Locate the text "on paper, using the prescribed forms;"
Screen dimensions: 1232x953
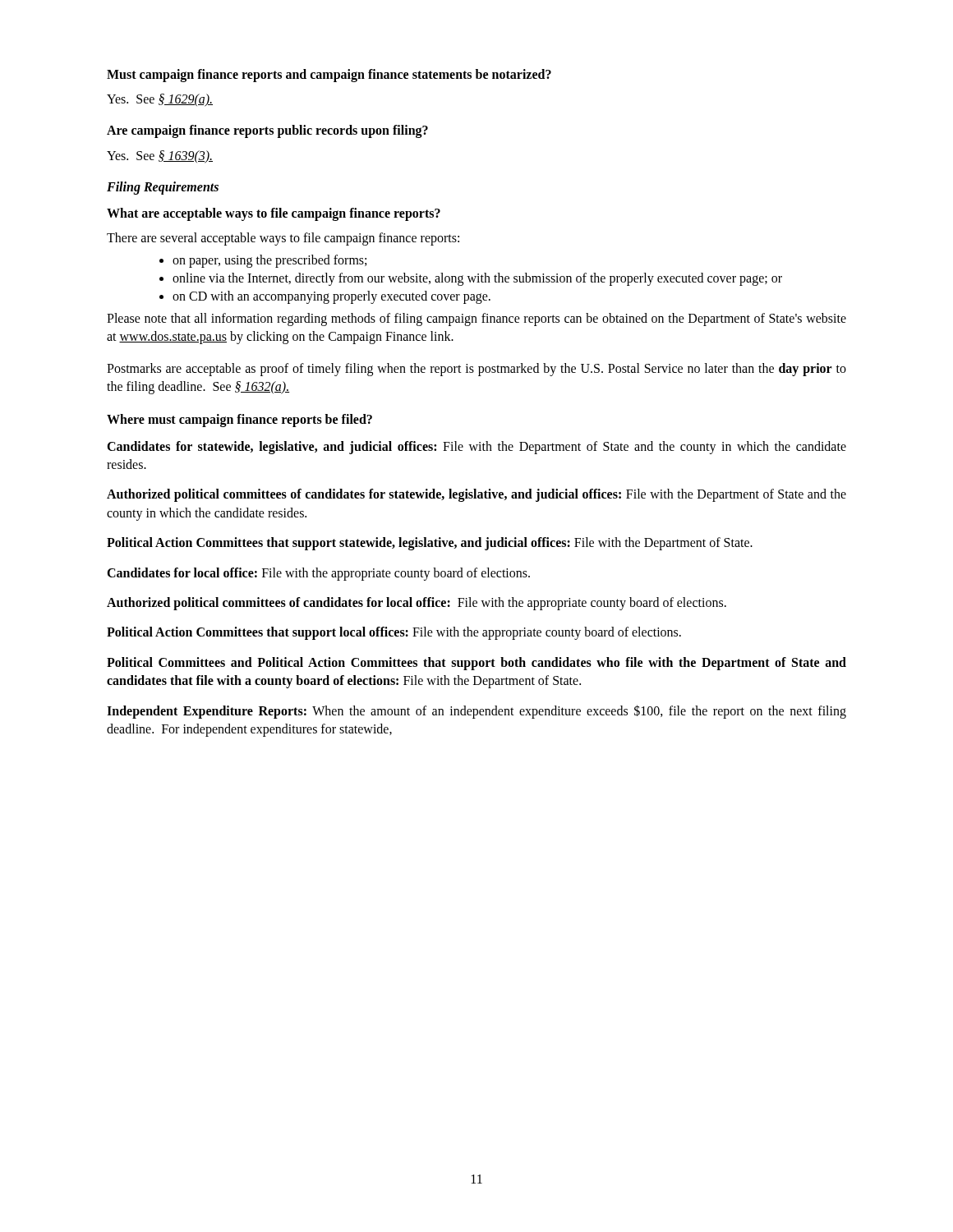(270, 260)
